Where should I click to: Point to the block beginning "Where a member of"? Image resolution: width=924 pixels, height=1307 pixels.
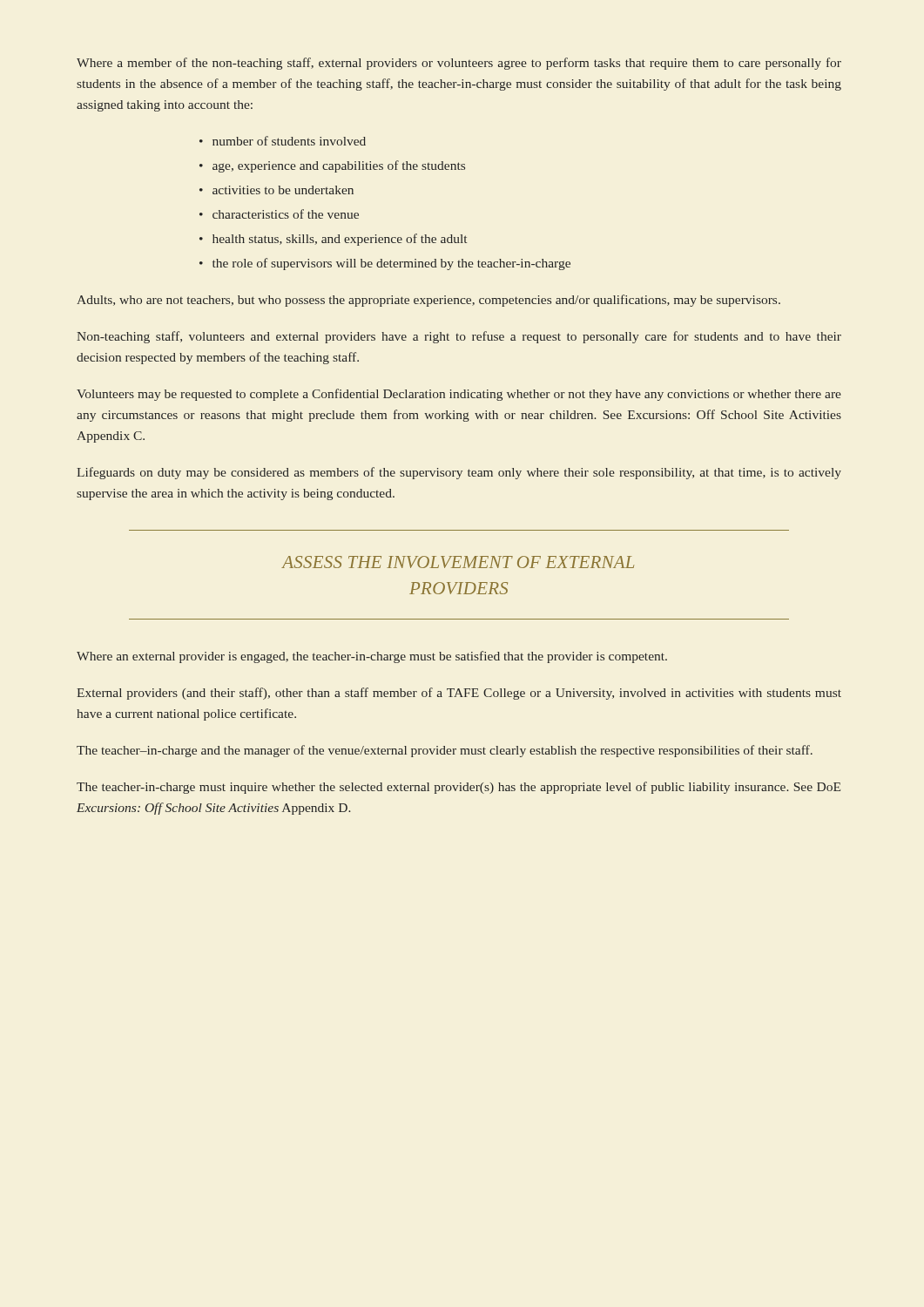click(459, 83)
